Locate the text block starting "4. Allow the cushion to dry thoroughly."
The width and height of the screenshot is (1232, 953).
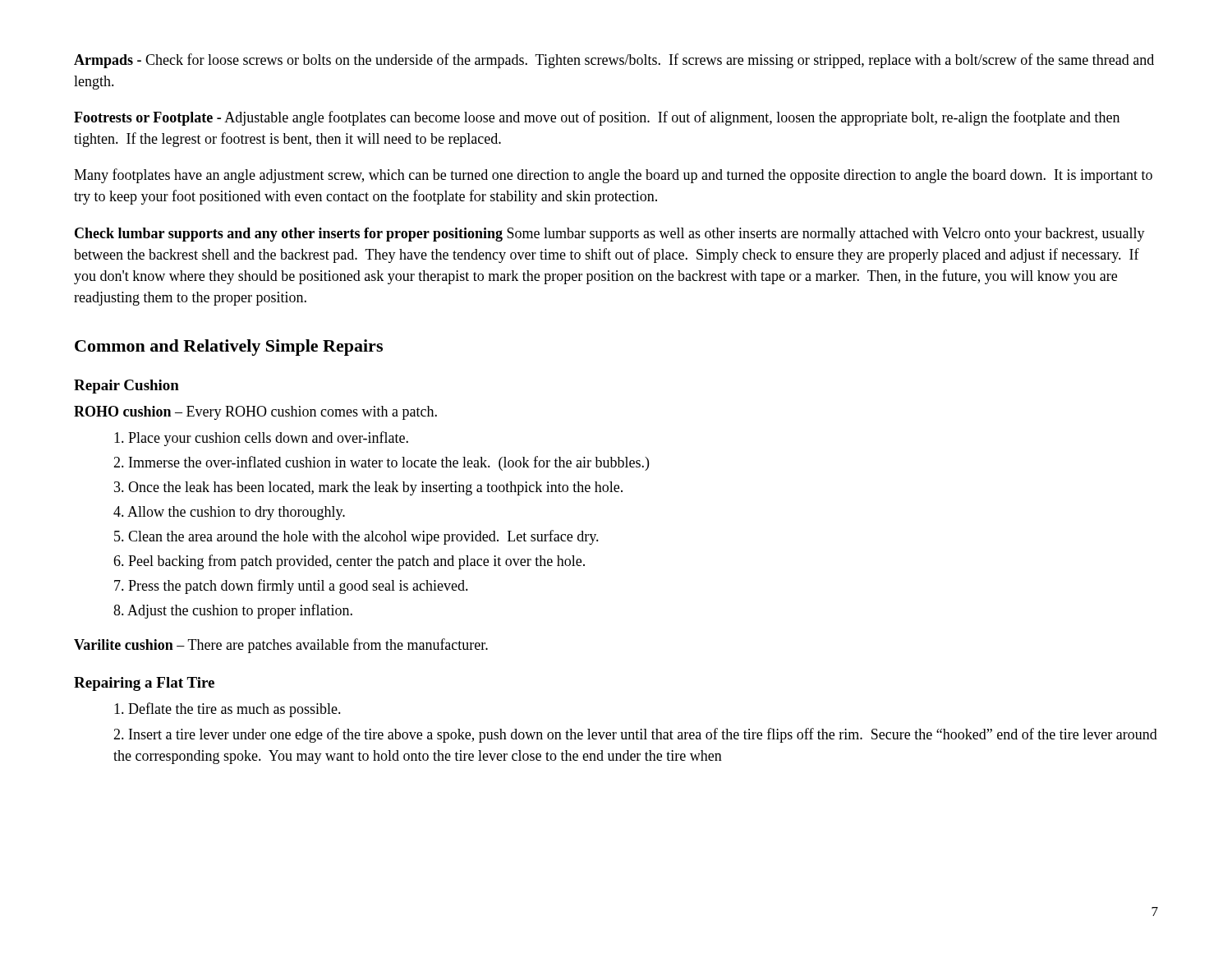point(230,512)
